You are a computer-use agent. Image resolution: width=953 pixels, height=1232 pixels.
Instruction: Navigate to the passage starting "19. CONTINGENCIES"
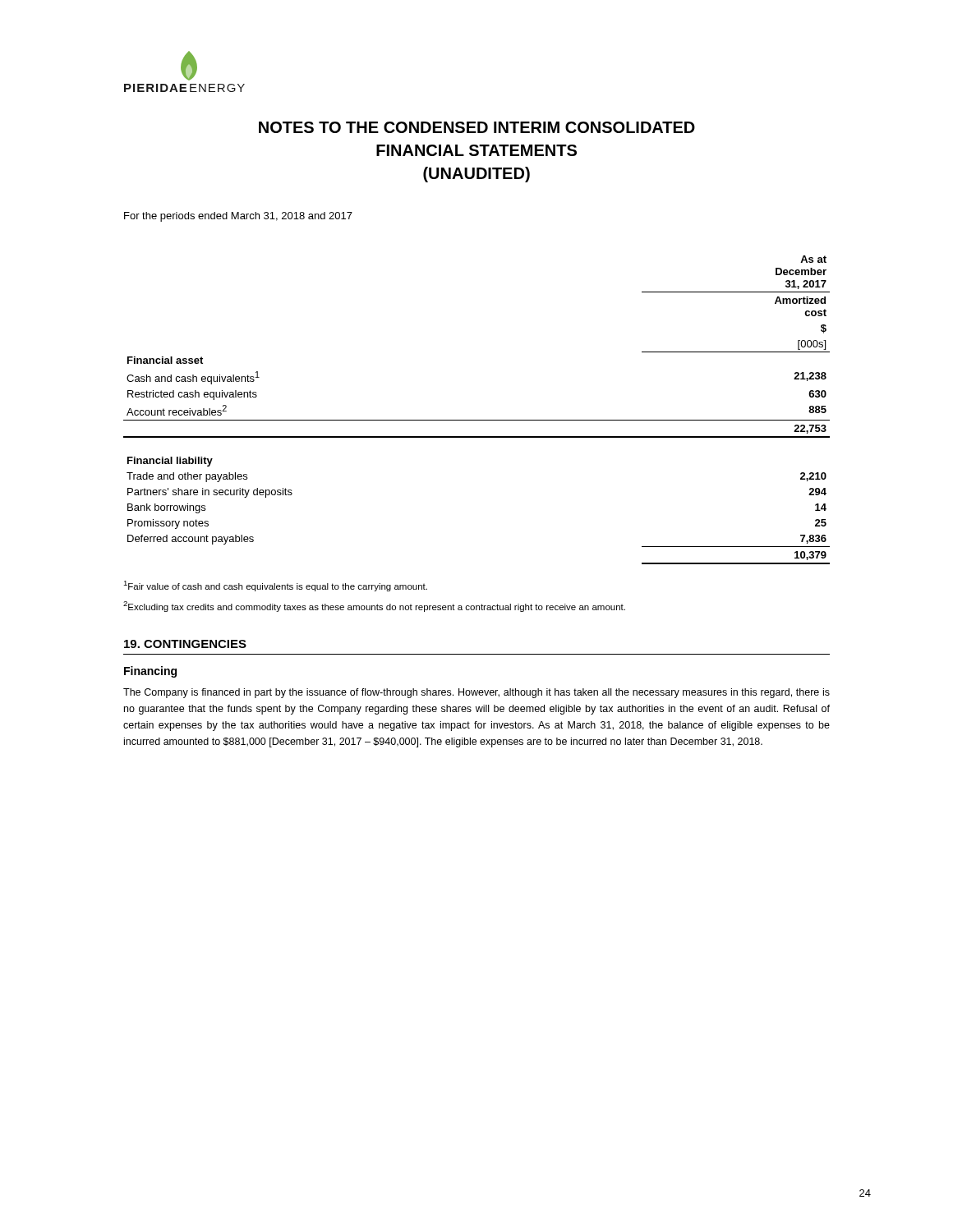click(x=185, y=644)
